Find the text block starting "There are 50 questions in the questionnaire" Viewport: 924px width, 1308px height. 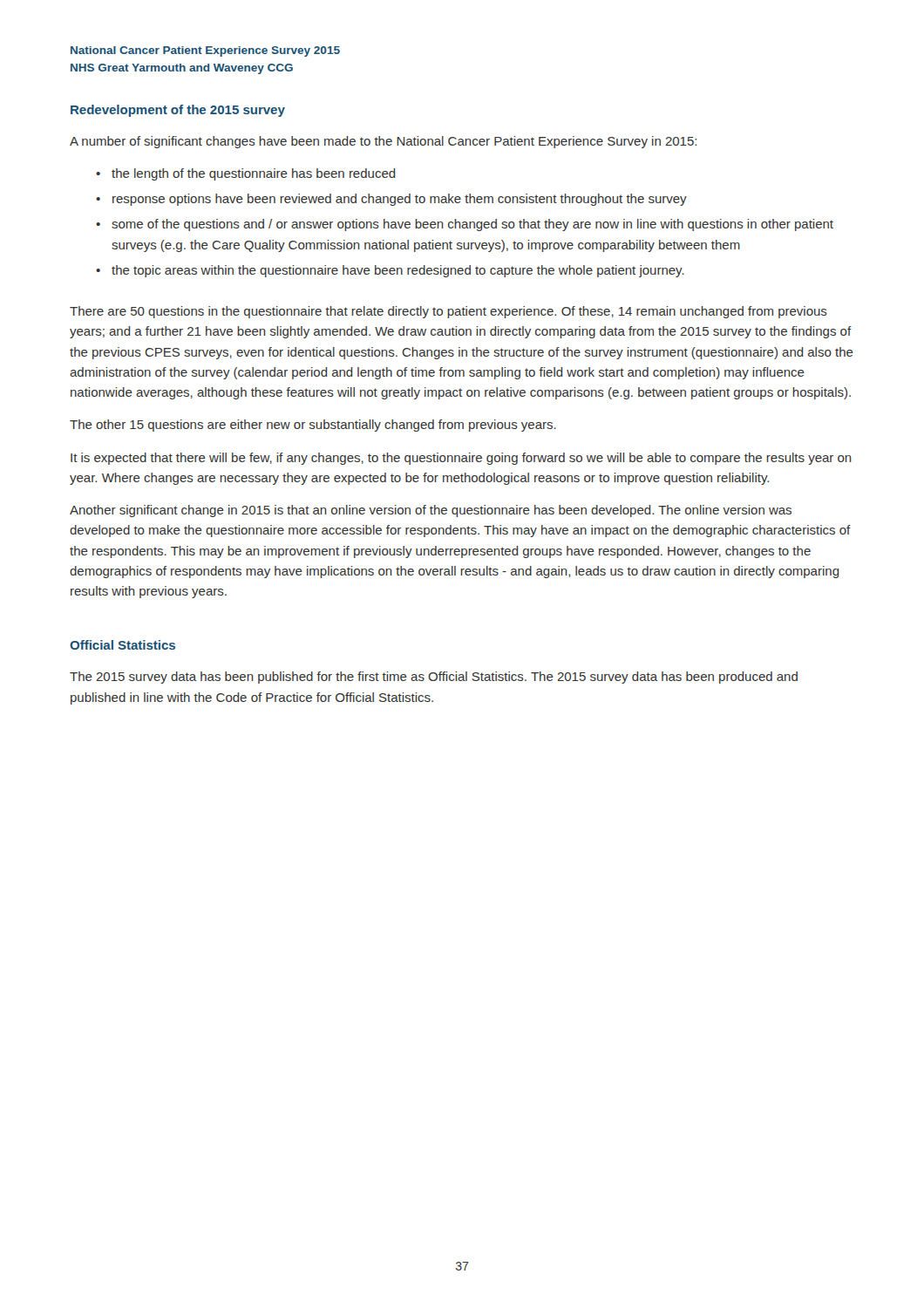pos(461,351)
